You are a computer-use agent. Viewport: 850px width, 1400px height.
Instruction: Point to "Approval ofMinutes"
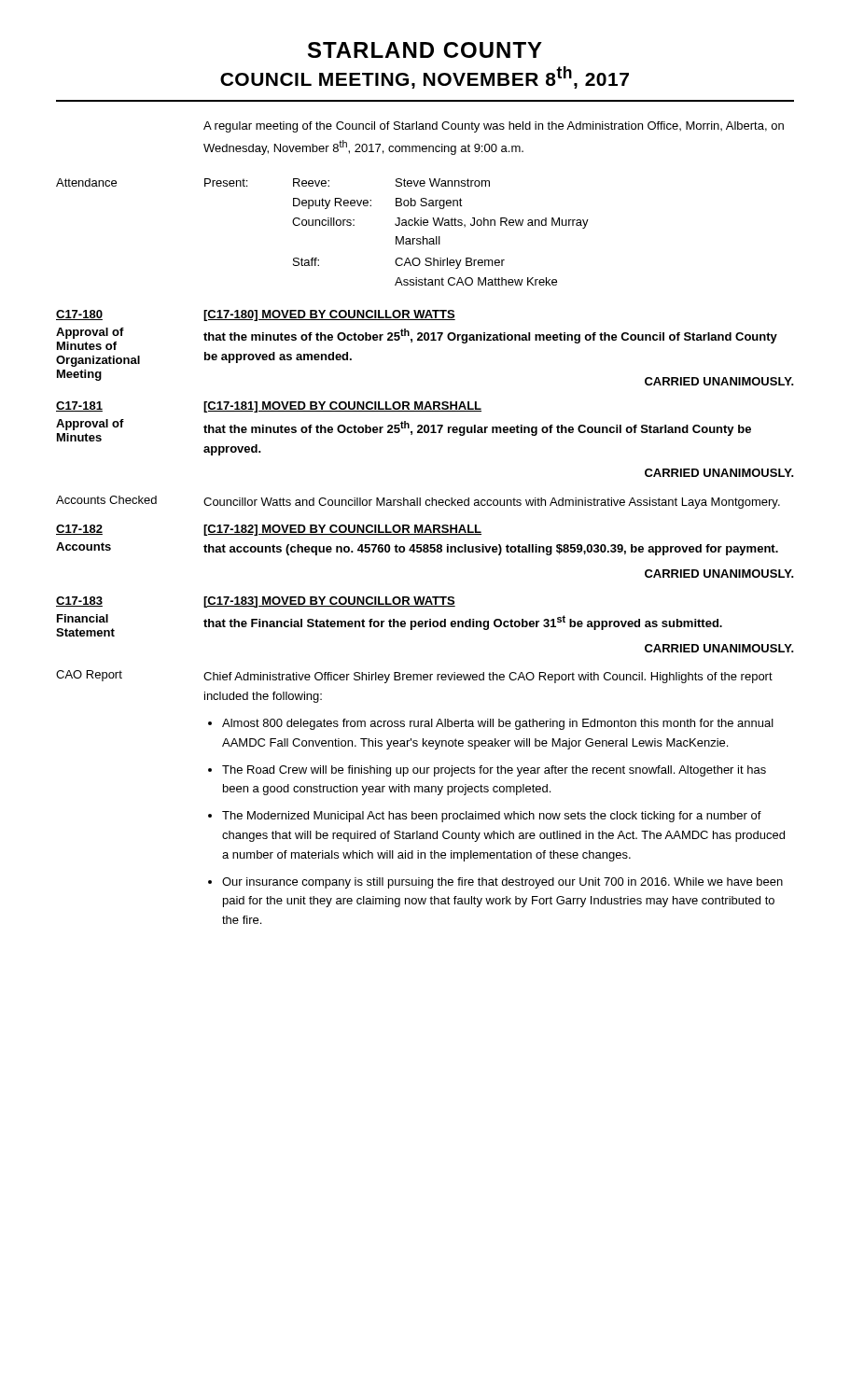tap(90, 431)
